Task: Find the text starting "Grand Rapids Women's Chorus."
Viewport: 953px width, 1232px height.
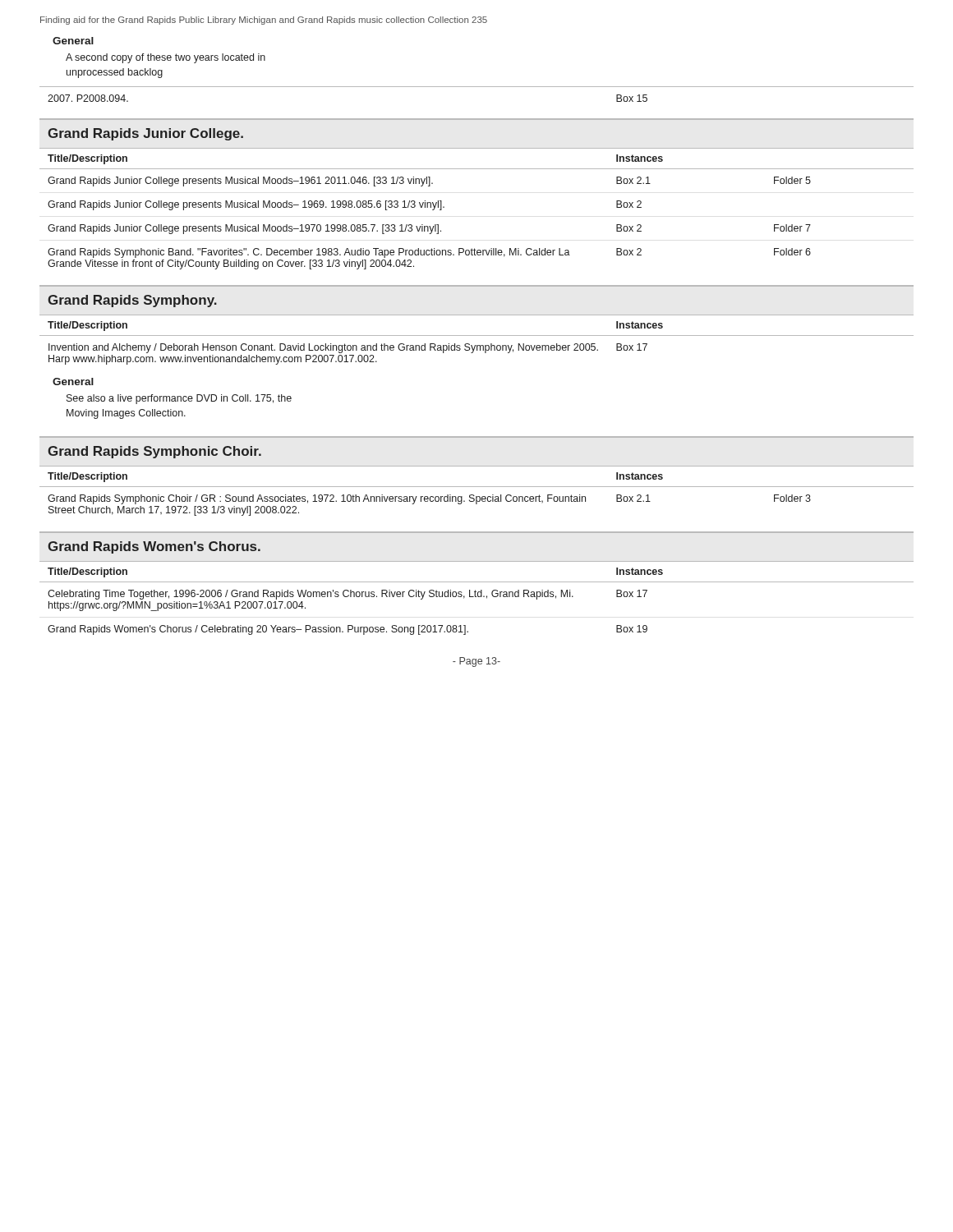Action: pos(154,546)
